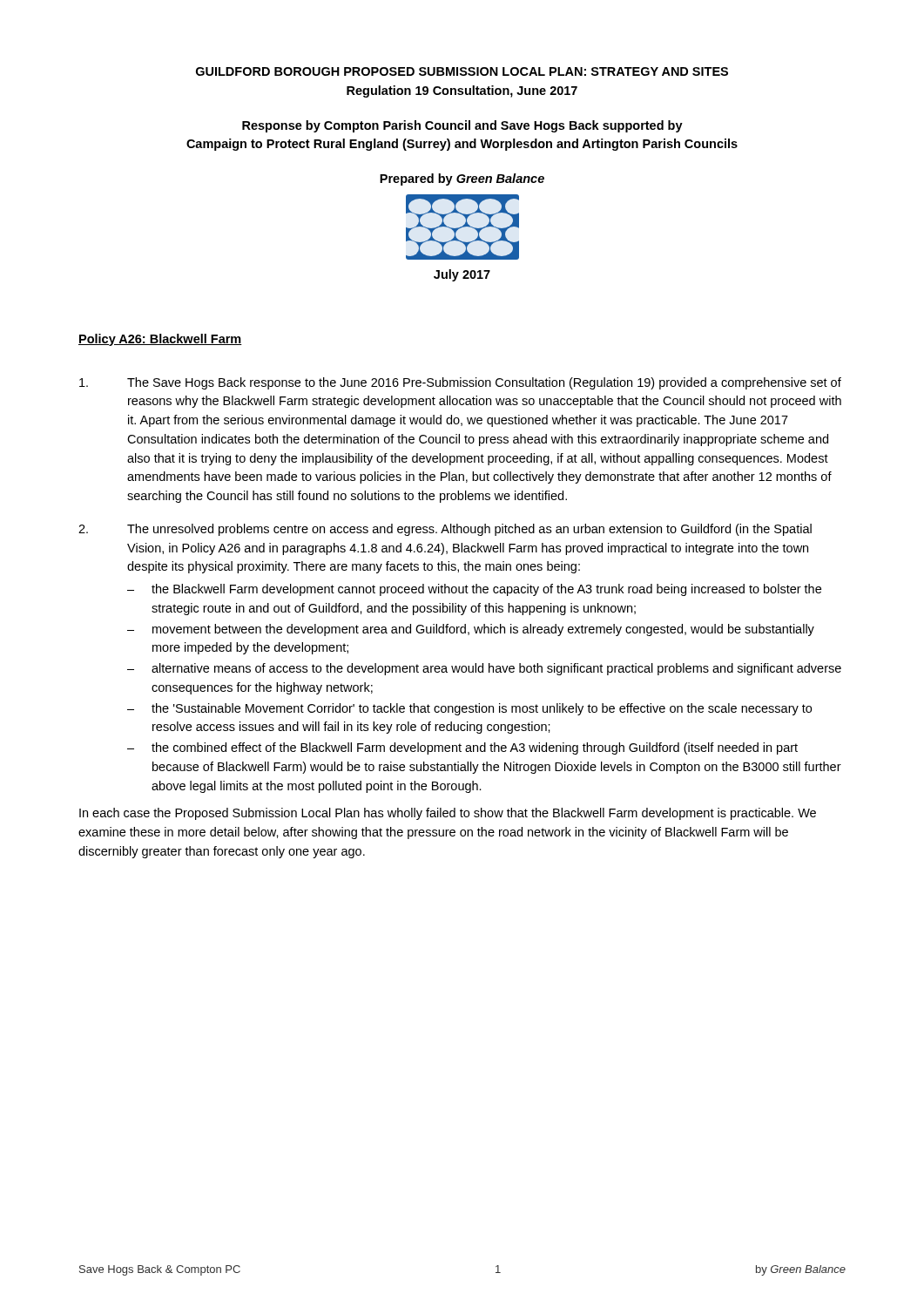This screenshot has height=1307, width=924.
Task: Click on the region starting "Response by Compton Parish Council"
Action: pyautogui.click(x=462, y=134)
